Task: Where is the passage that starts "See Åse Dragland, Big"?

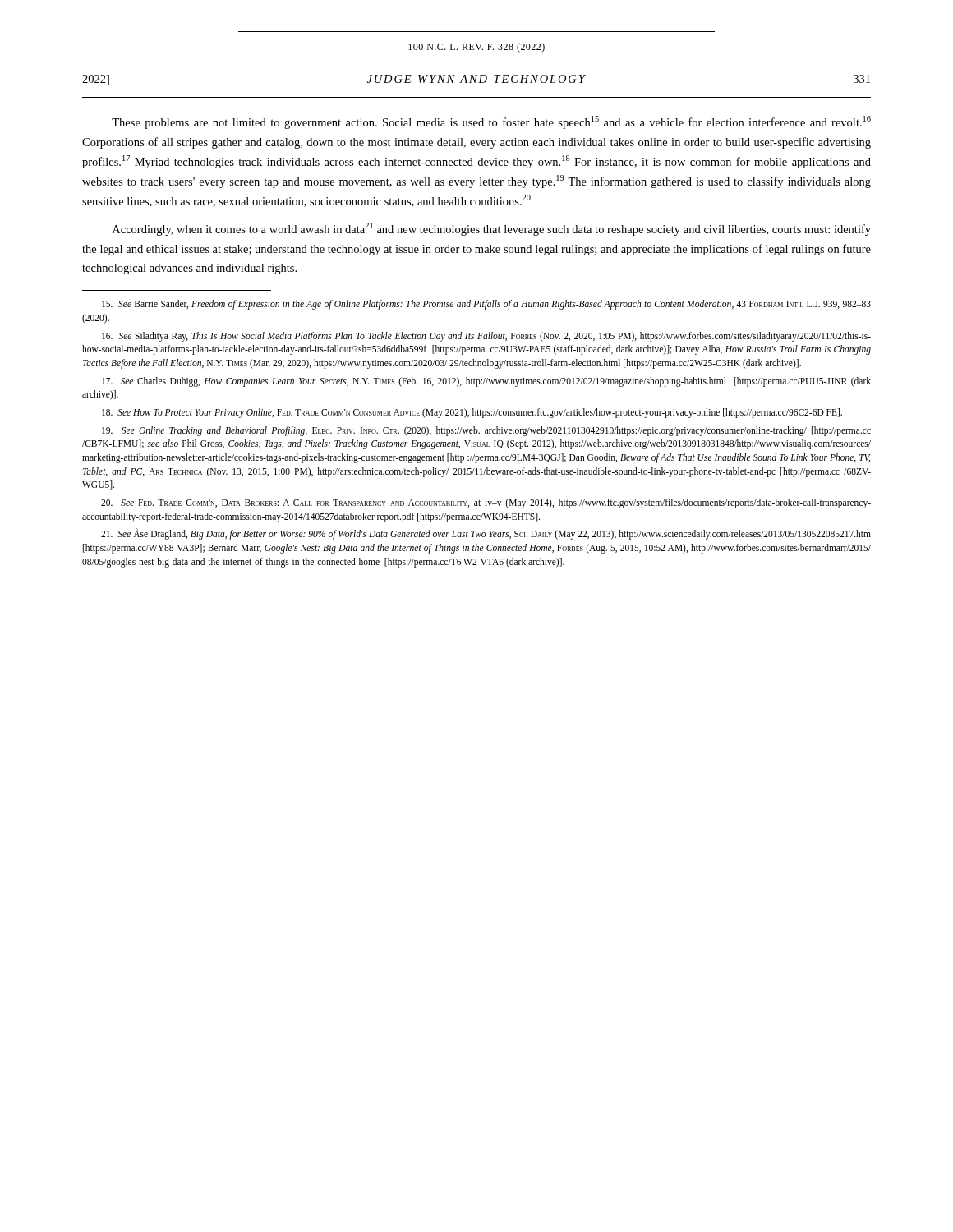Action: 476,548
